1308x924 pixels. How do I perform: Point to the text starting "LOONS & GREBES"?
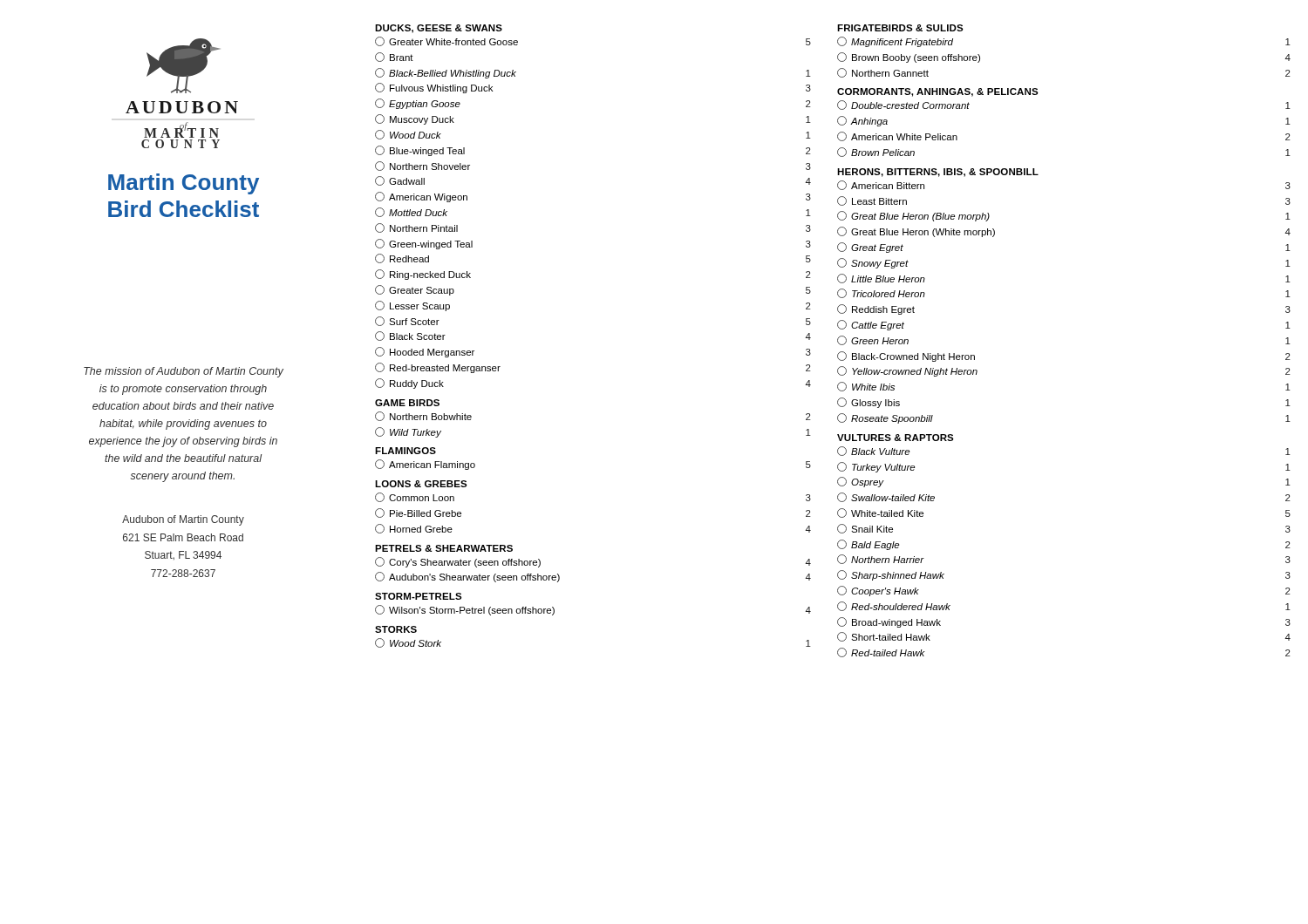pos(421,484)
